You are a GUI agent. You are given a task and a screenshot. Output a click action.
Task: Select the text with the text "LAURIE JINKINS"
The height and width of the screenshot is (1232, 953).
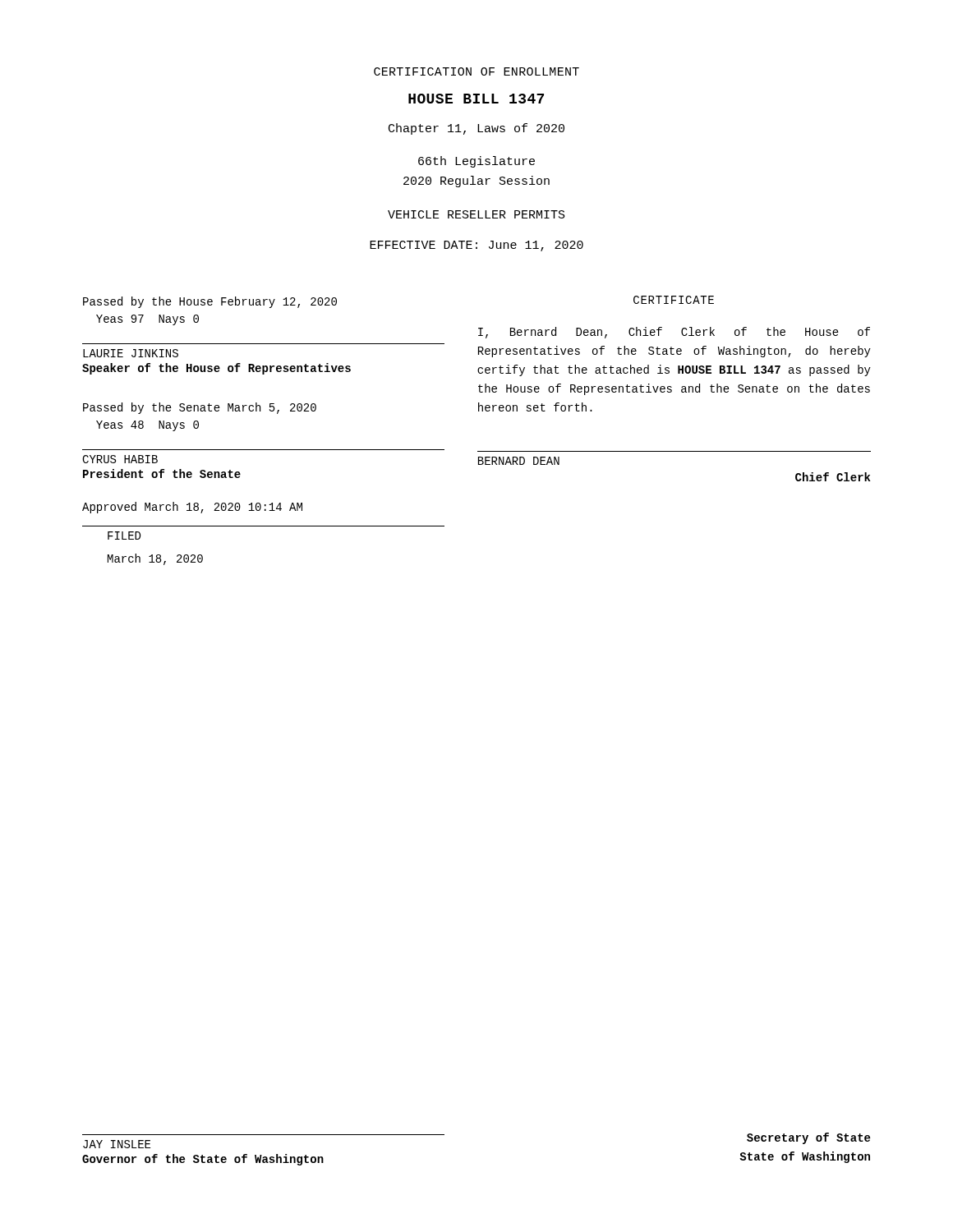click(x=130, y=354)
